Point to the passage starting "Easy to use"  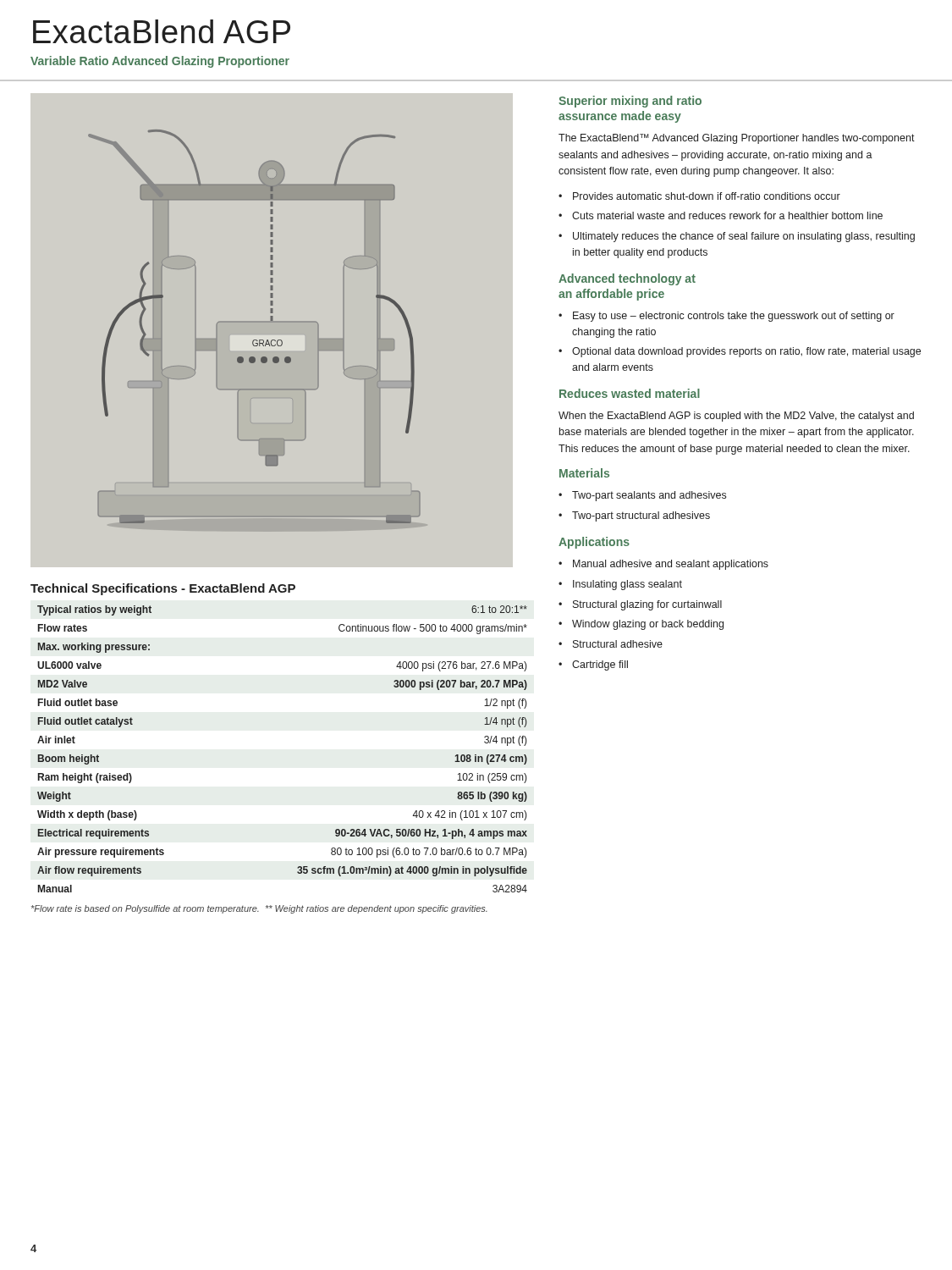tap(733, 324)
